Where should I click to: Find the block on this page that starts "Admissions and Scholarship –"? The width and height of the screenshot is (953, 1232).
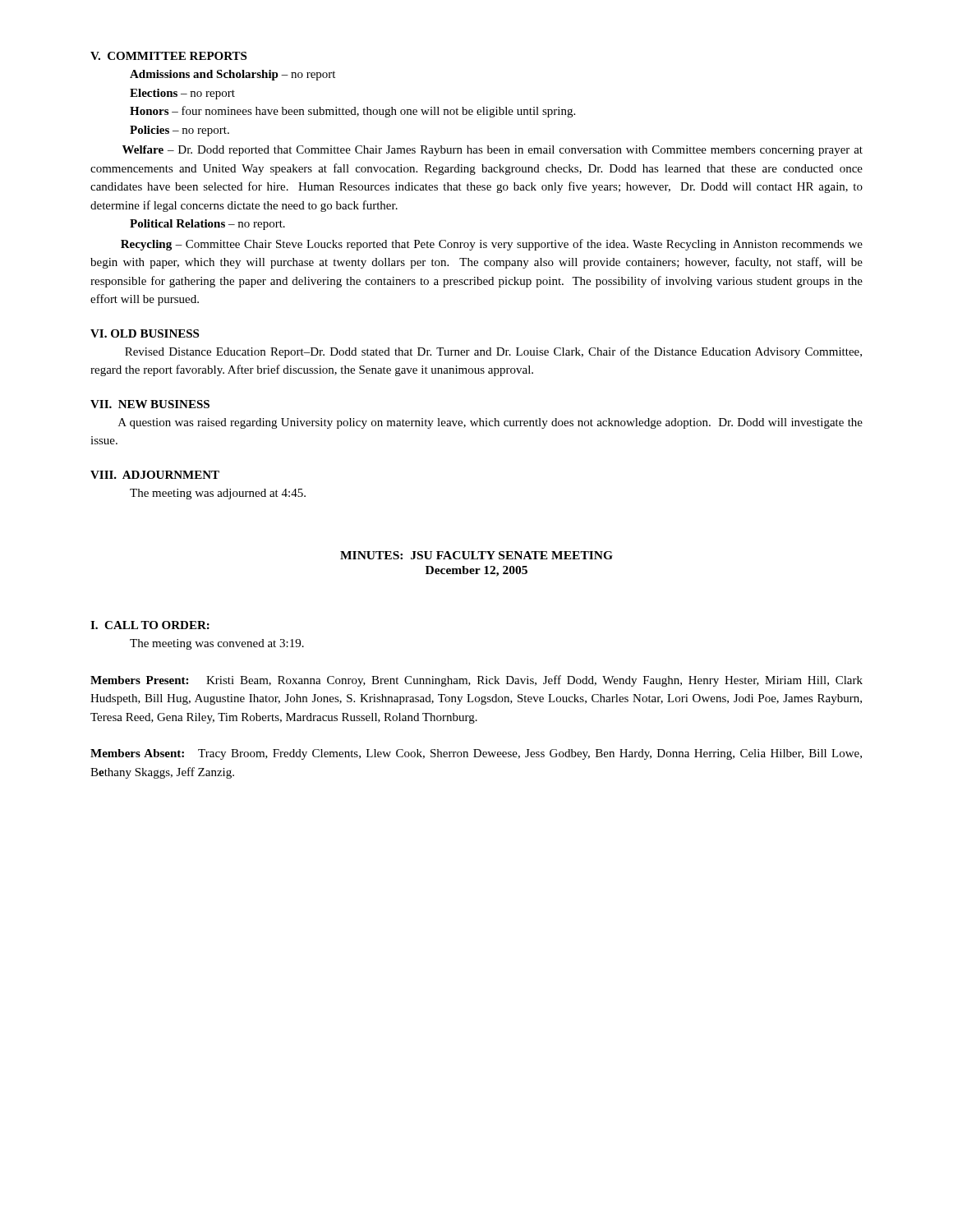click(233, 74)
